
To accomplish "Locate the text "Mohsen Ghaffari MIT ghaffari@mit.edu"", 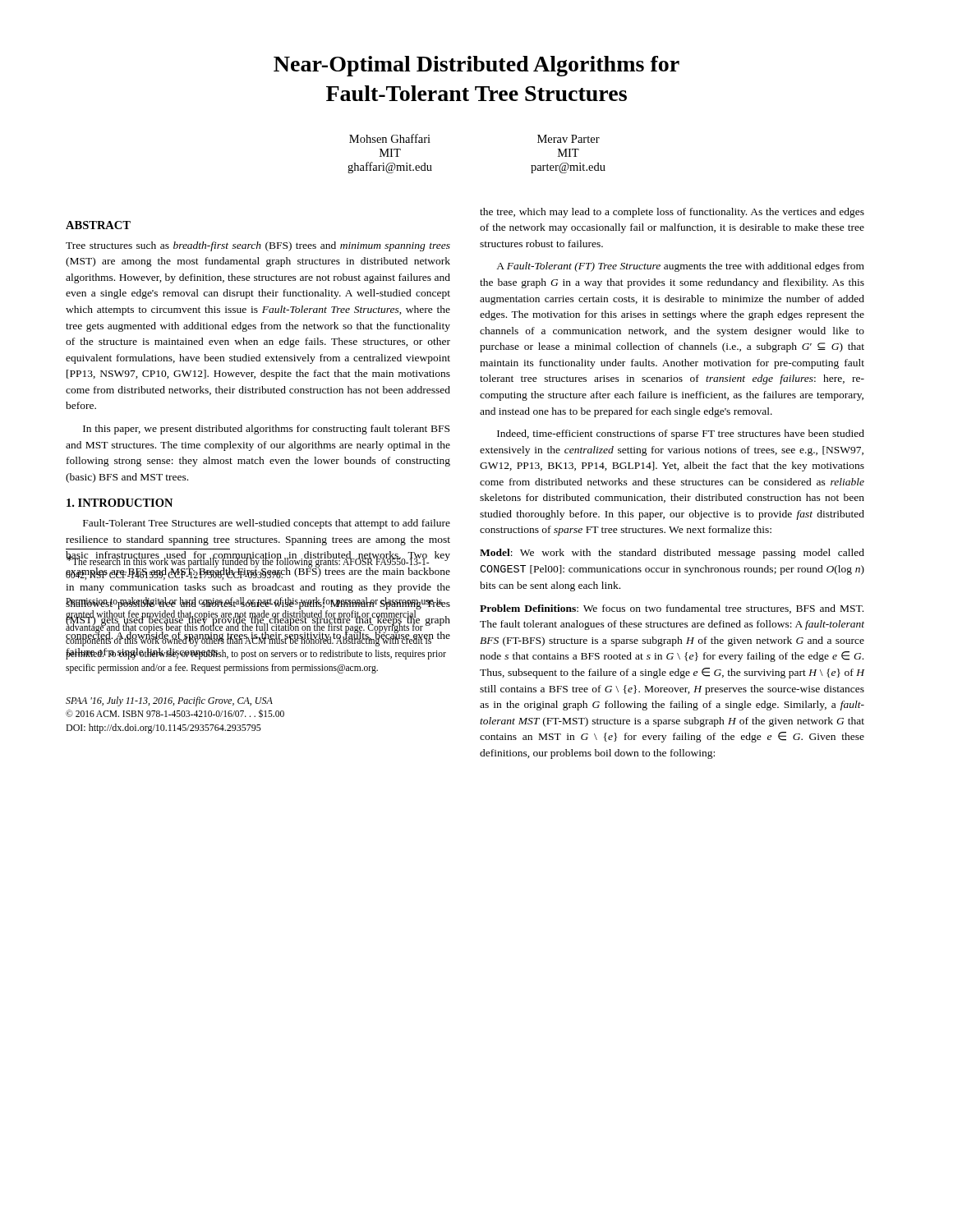I will pyautogui.click(x=390, y=153).
